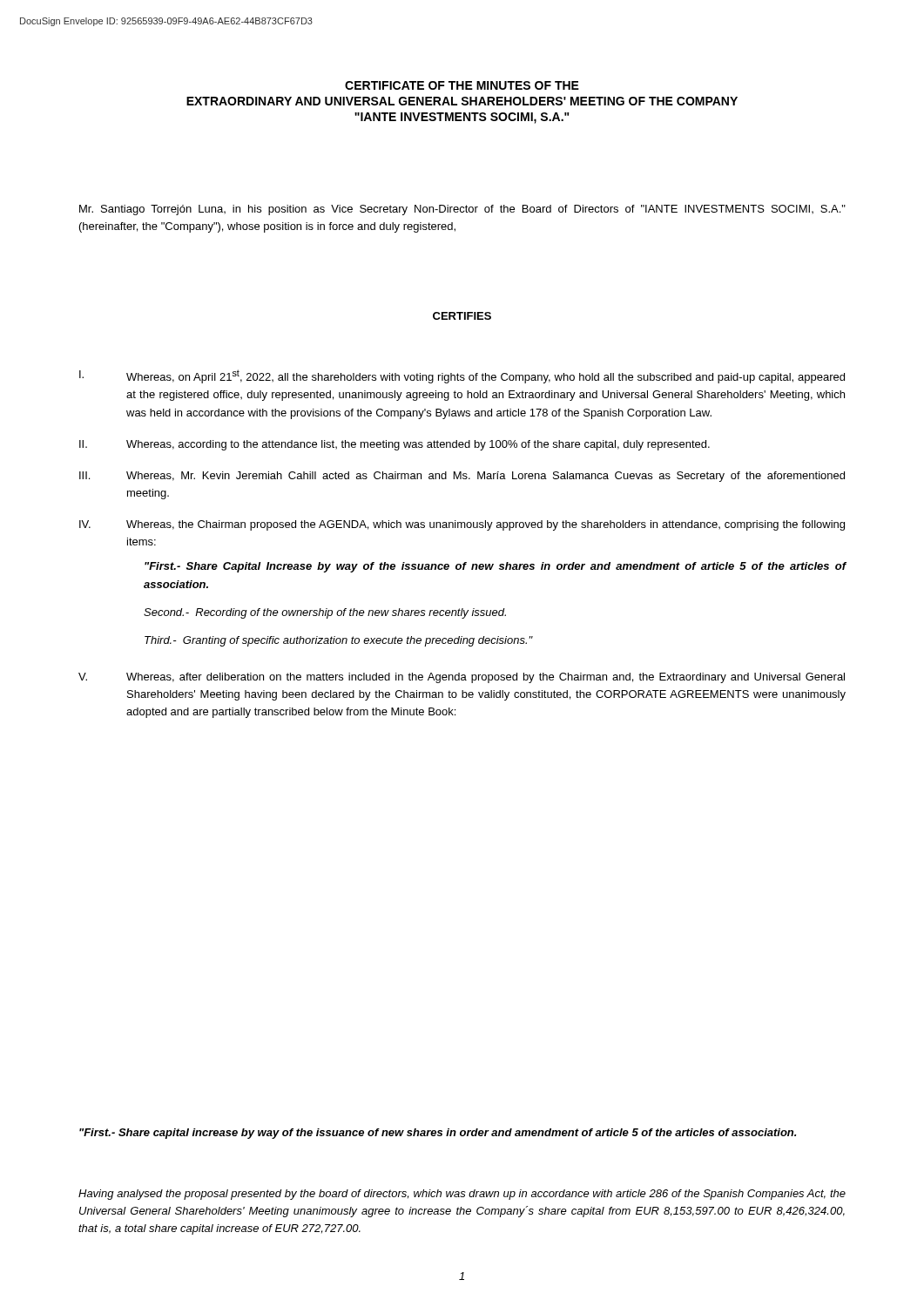Point to the block starting "CERTIFICATE OF THE MINUTES"
This screenshot has width=924, height=1307.
click(x=462, y=101)
